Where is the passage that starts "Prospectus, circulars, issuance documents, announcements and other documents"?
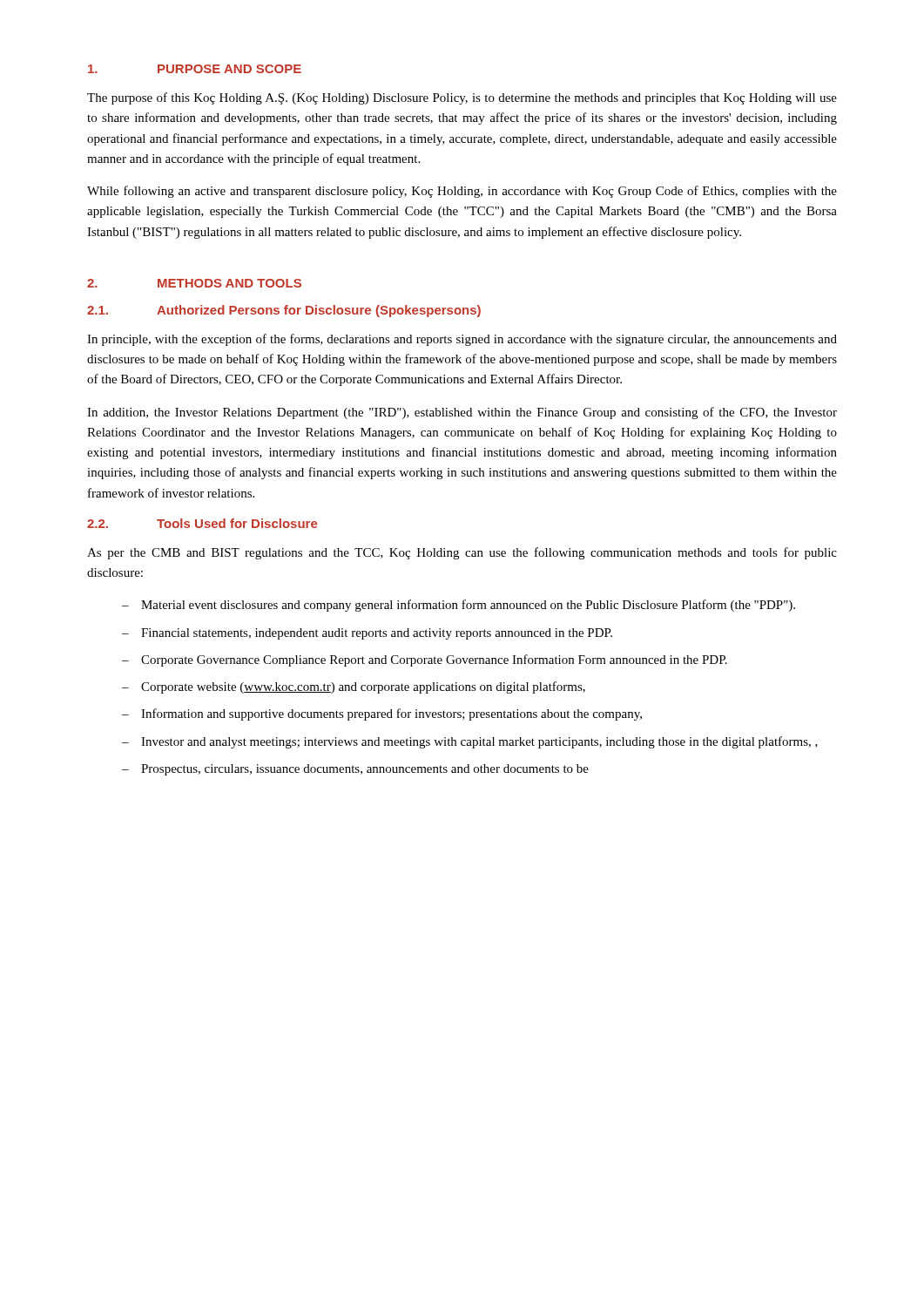Image resolution: width=924 pixels, height=1307 pixels. pyautogui.click(x=365, y=768)
